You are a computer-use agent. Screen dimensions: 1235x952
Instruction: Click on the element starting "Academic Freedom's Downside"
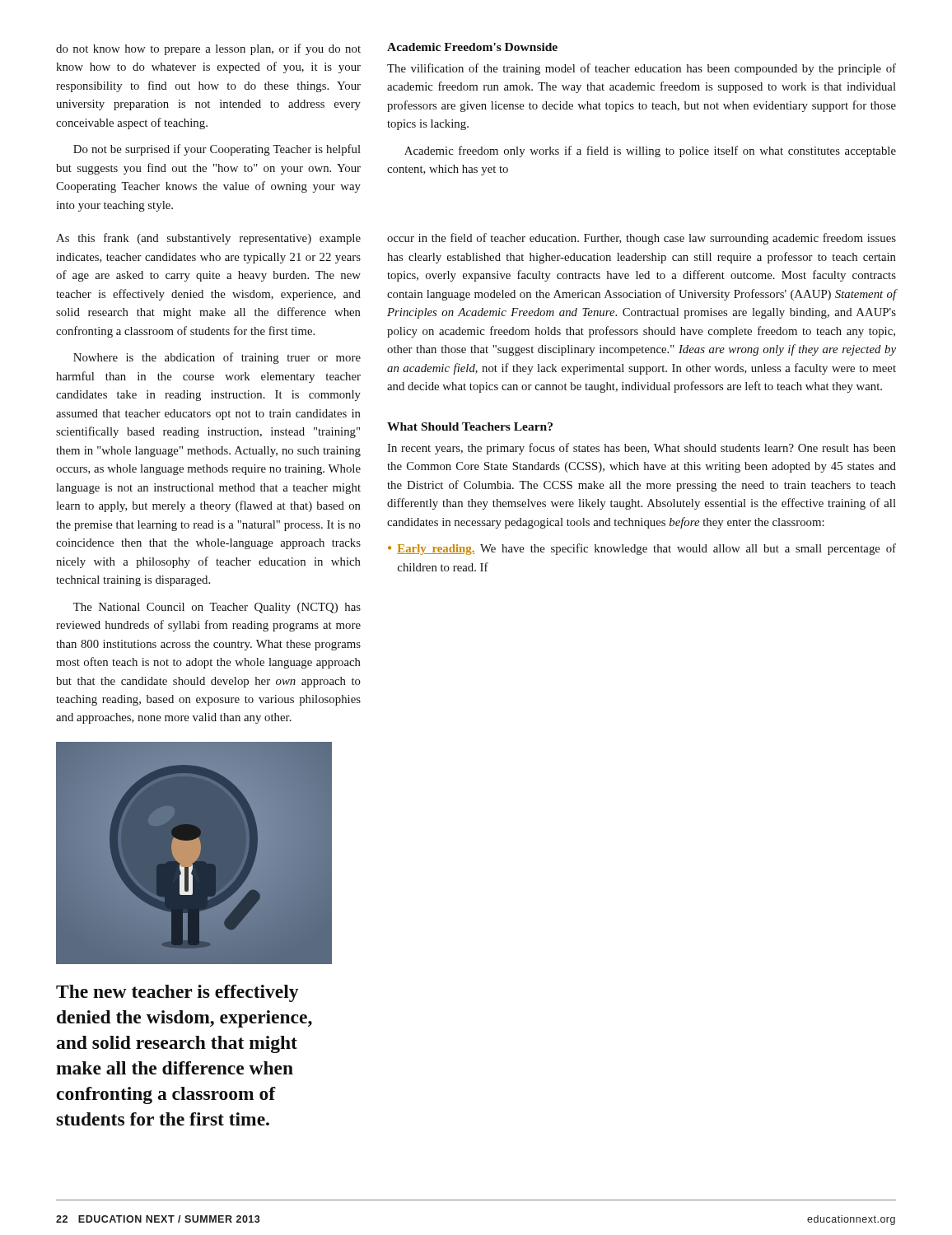pyautogui.click(x=472, y=46)
